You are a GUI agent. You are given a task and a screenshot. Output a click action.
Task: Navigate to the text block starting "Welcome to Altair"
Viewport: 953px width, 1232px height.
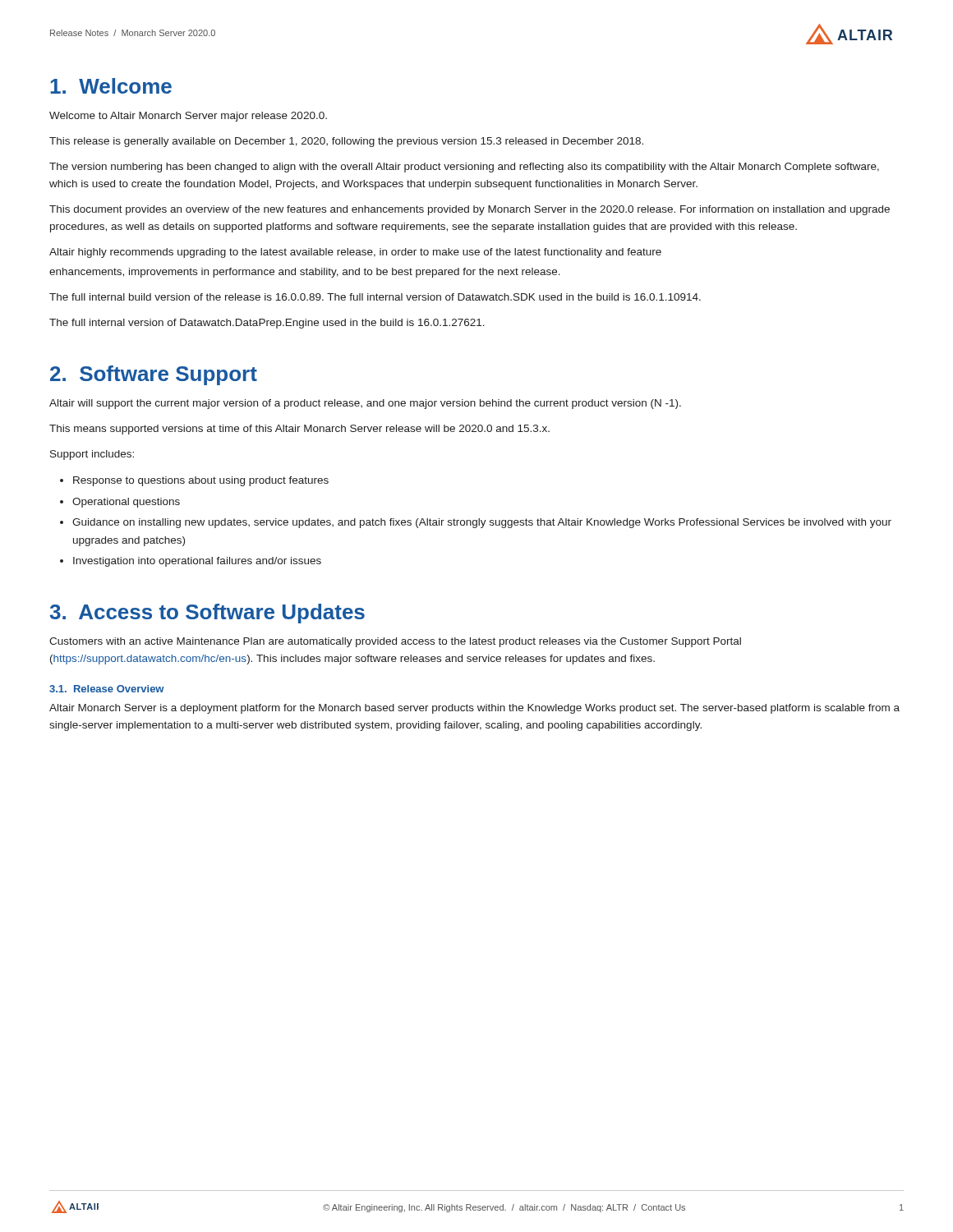(x=188, y=117)
